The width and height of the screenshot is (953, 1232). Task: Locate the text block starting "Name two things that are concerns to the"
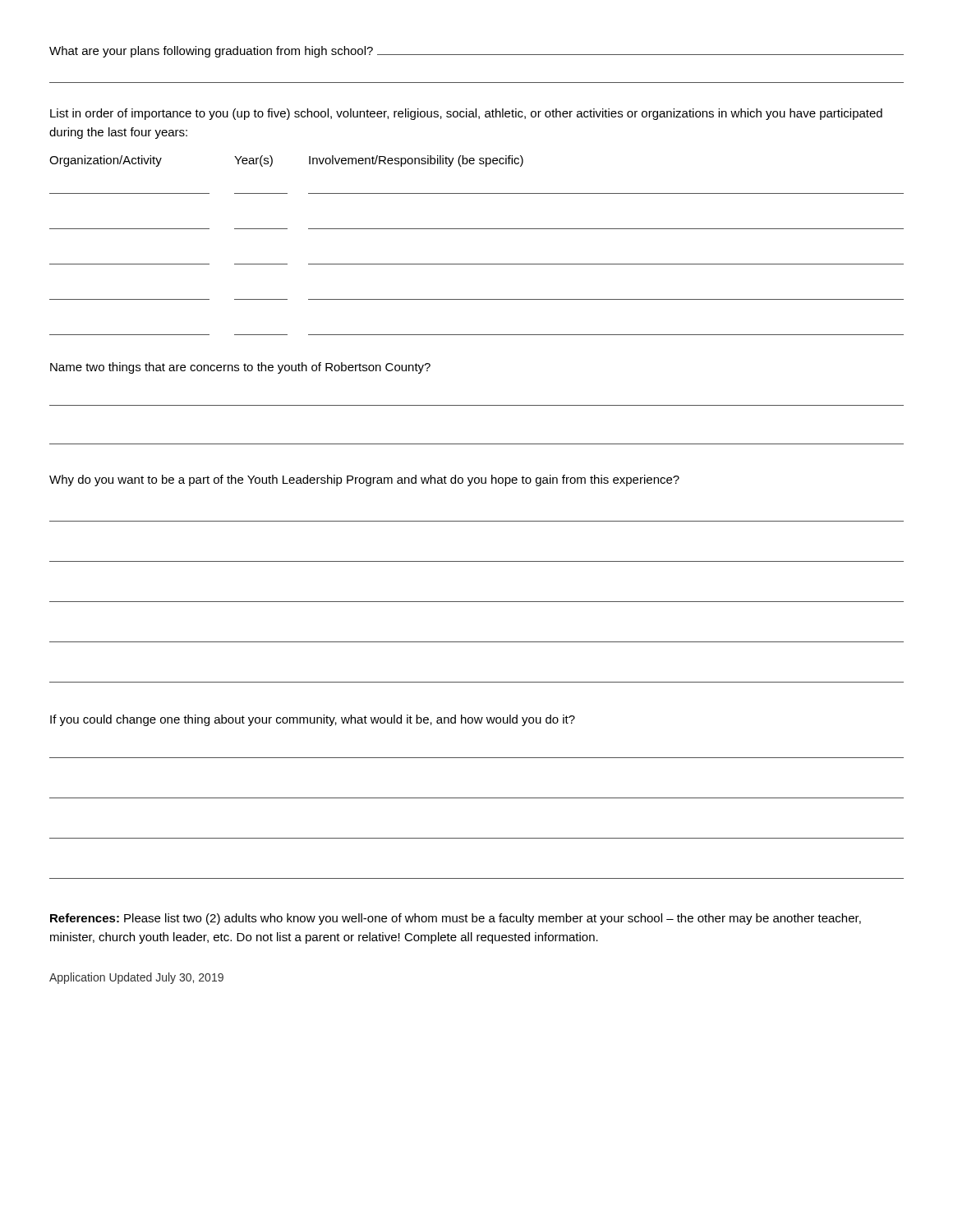coord(240,367)
